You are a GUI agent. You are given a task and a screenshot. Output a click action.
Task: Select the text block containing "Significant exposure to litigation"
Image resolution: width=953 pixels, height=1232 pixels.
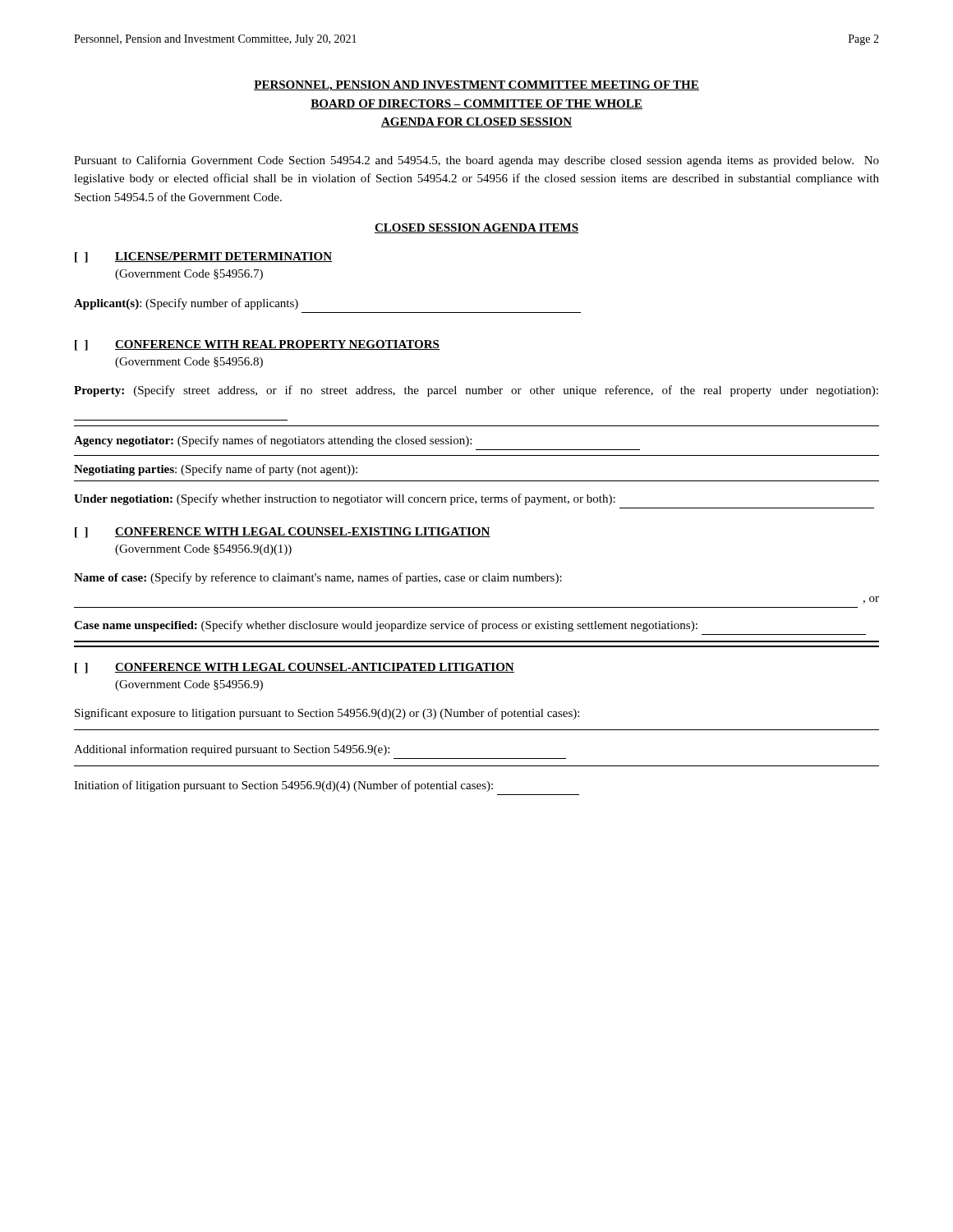[476, 717]
